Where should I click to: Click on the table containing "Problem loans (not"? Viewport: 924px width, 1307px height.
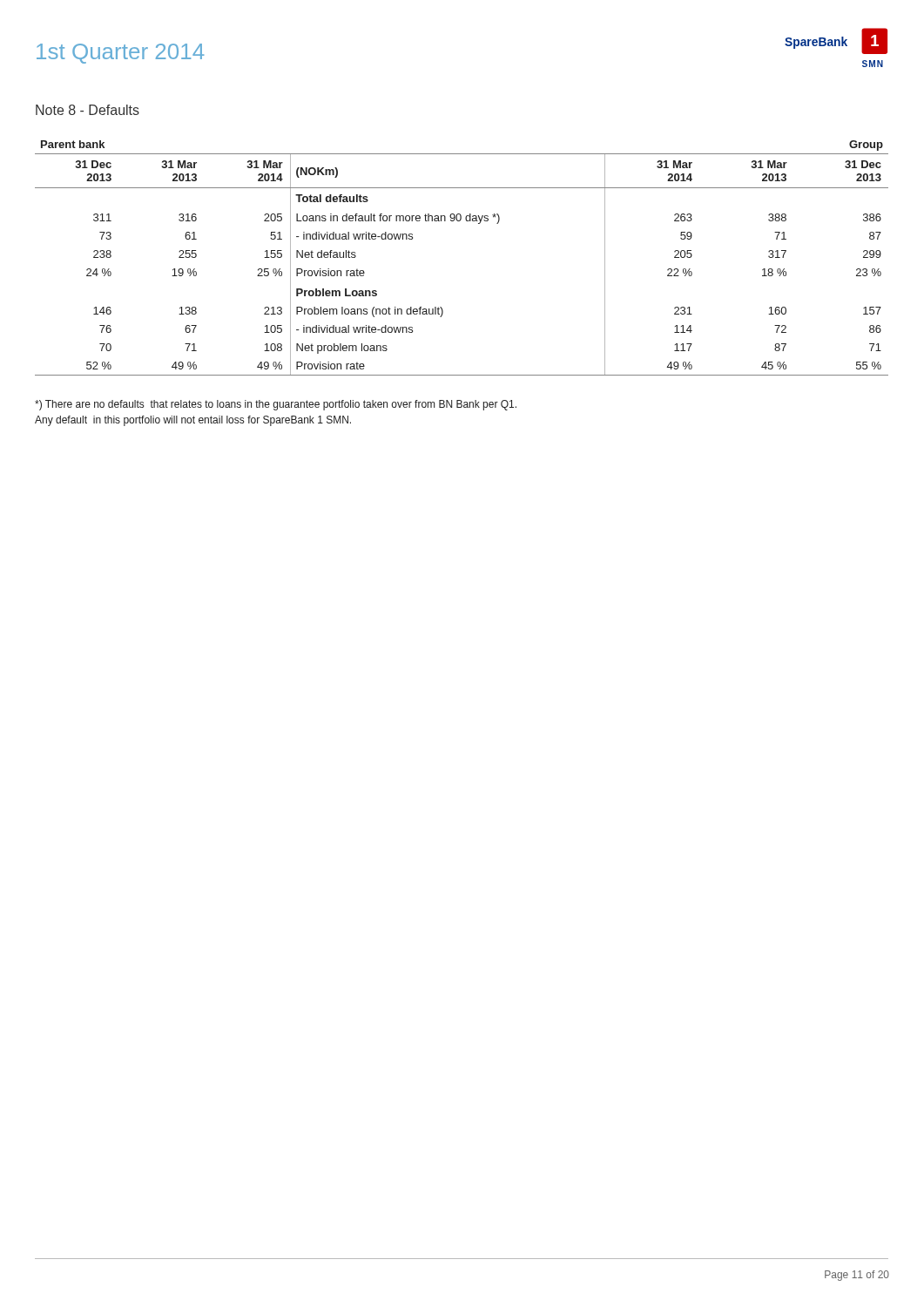click(x=462, y=255)
